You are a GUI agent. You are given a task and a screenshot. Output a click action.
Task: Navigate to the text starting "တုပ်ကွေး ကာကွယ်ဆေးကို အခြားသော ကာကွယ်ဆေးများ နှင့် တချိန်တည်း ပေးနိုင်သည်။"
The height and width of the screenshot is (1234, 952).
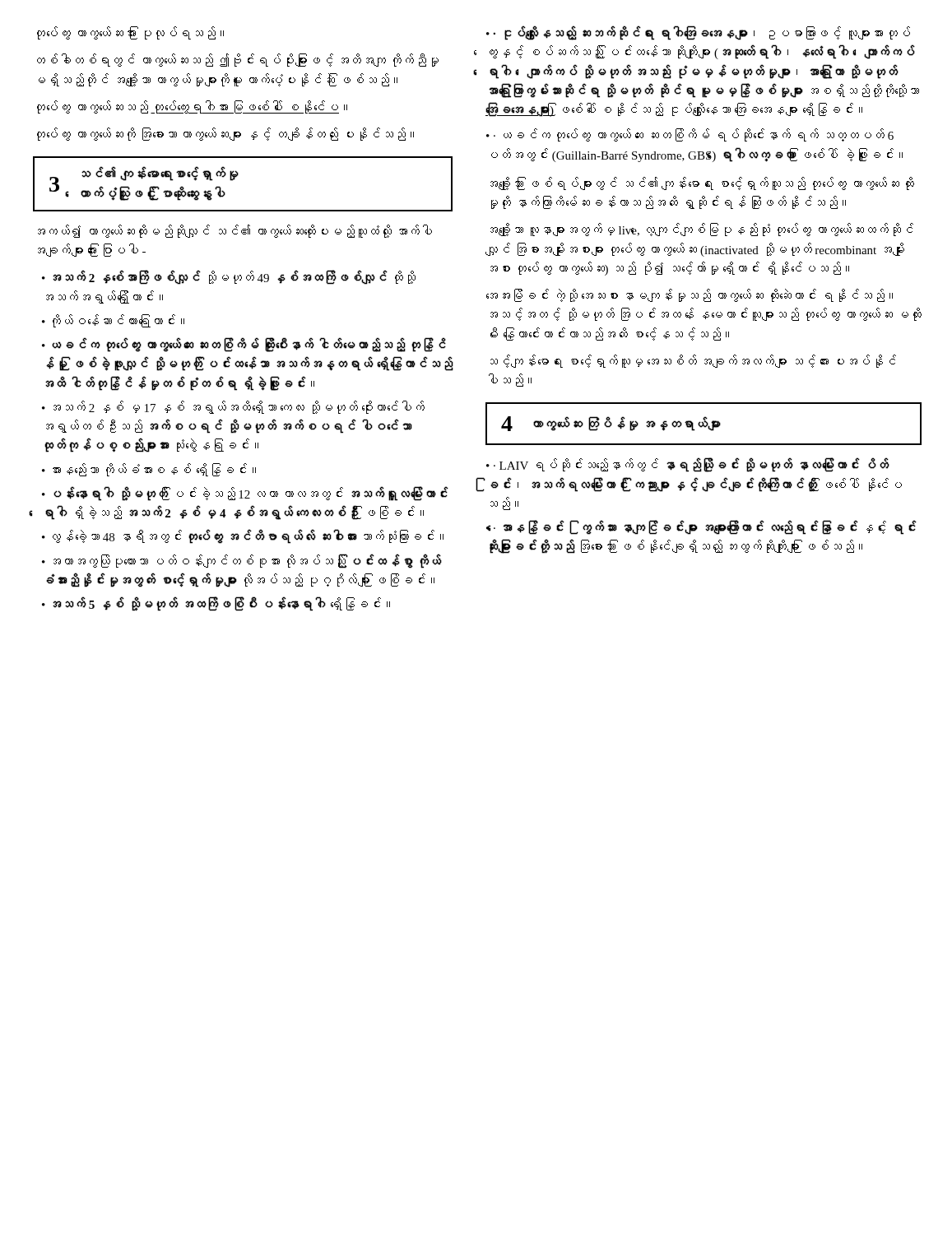coord(226,135)
